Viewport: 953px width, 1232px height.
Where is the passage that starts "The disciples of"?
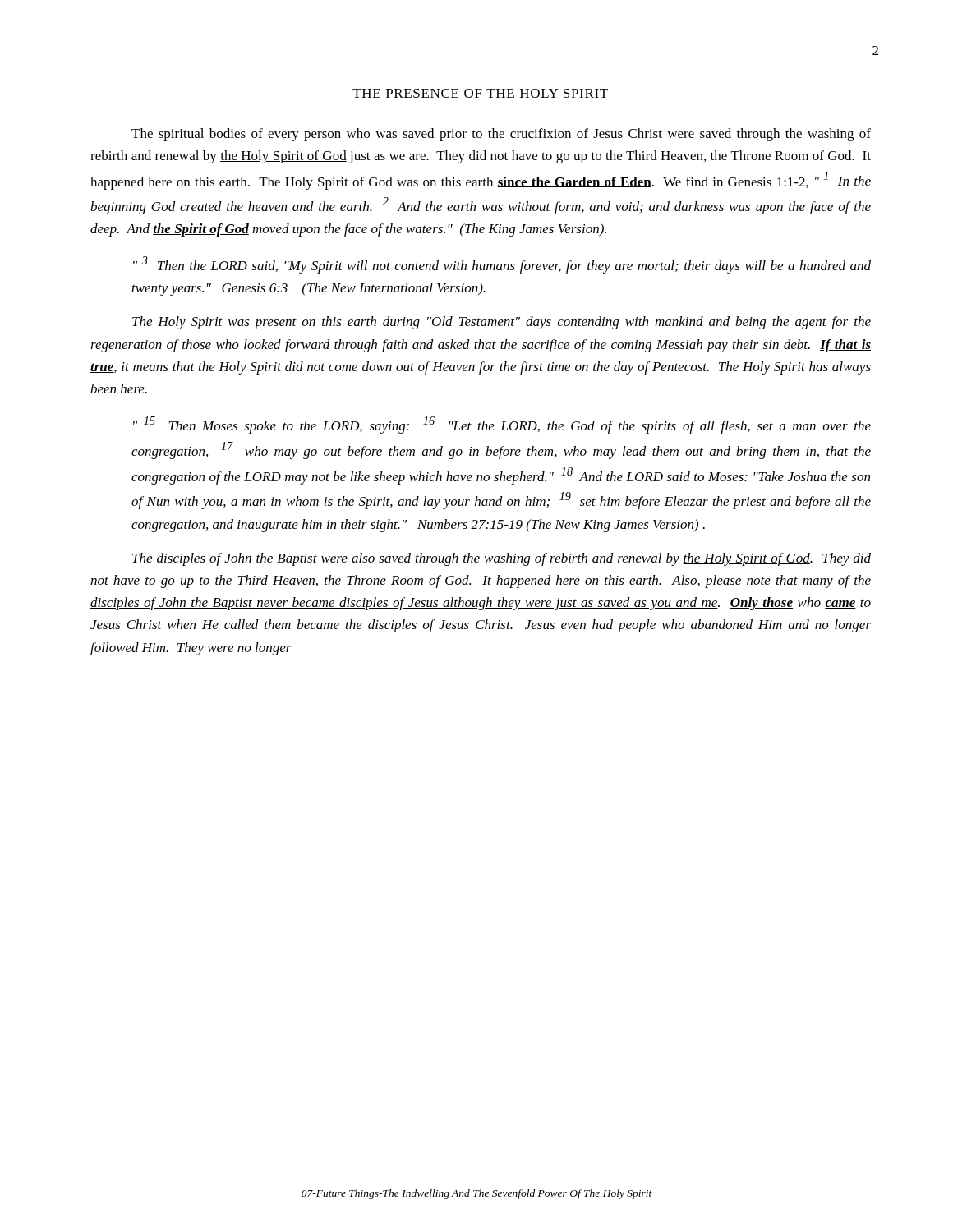pyautogui.click(x=481, y=603)
